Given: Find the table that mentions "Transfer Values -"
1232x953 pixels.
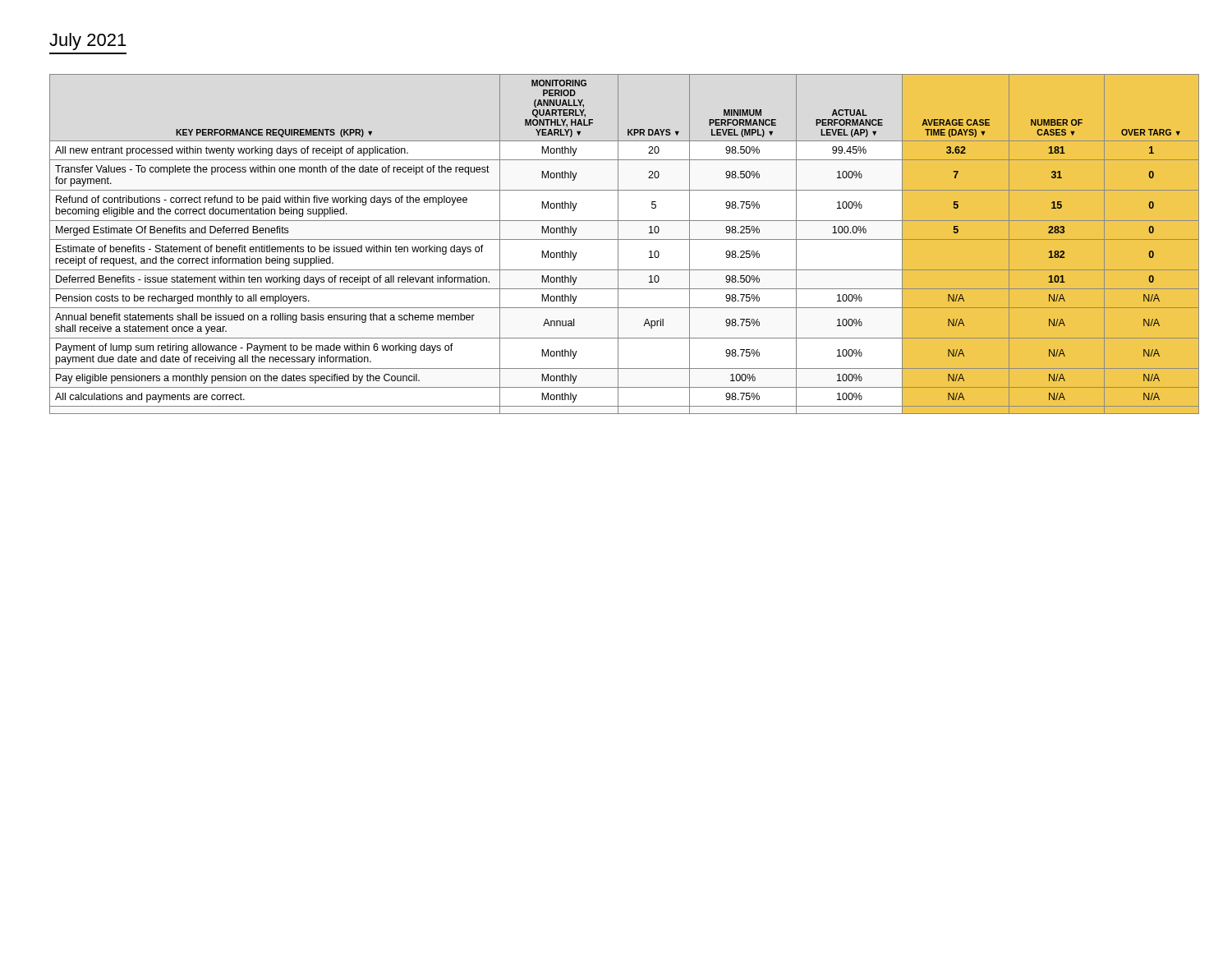Looking at the screenshot, I should point(624,244).
